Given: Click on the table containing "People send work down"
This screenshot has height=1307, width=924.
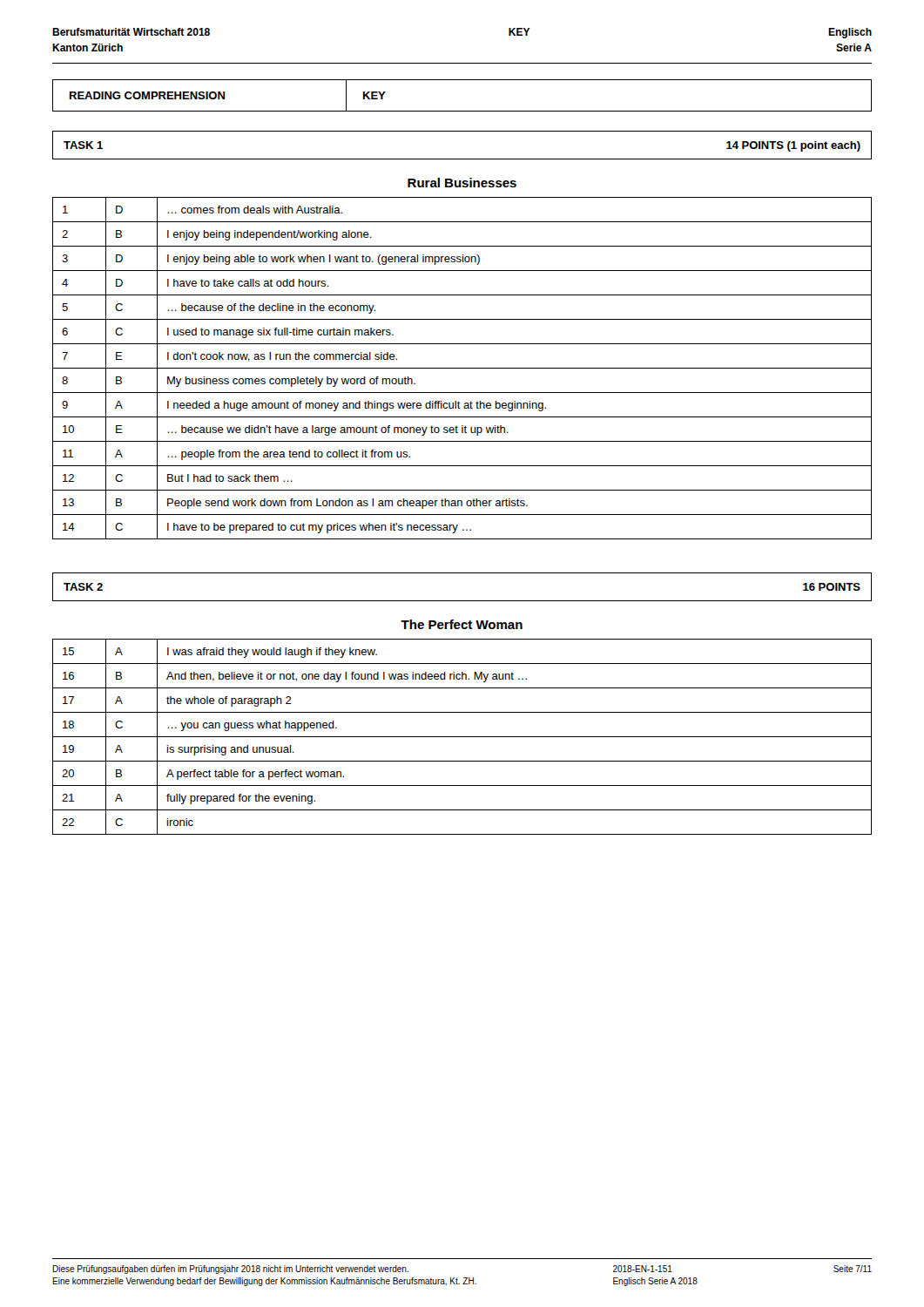Looking at the screenshot, I should point(462,368).
